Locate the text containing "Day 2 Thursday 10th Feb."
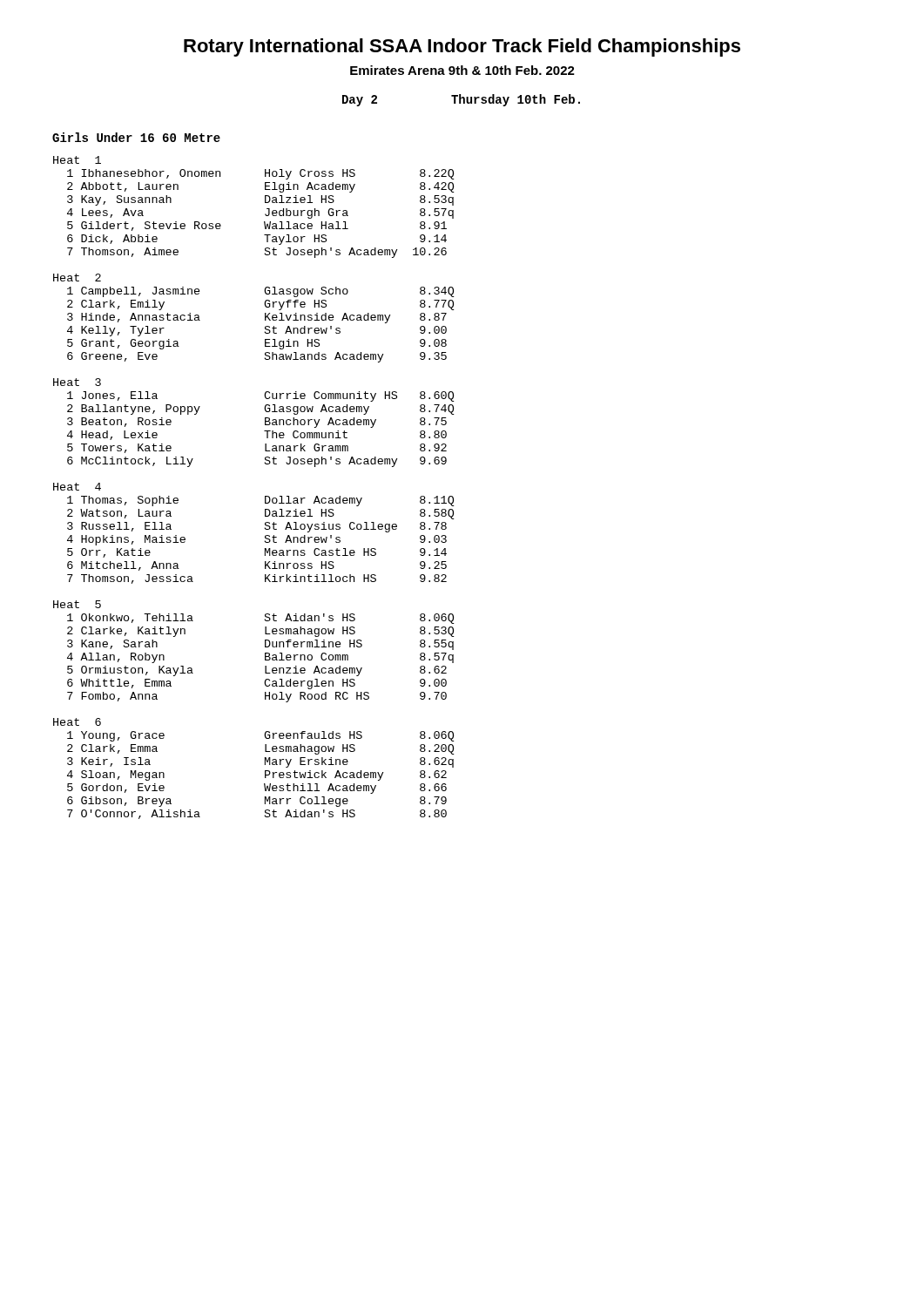This screenshot has height=1307, width=924. [x=462, y=100]
